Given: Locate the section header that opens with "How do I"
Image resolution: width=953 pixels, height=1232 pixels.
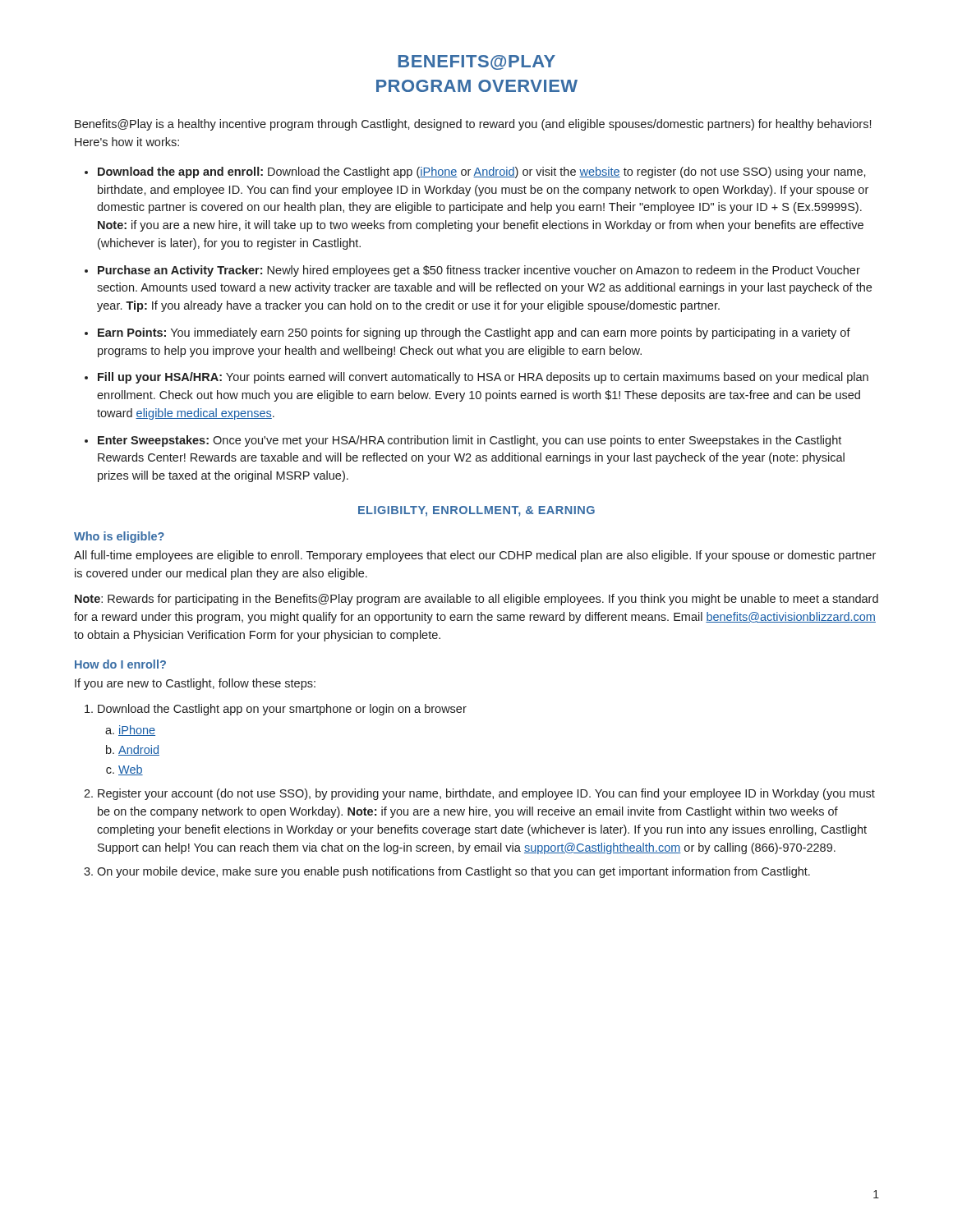Looking at the screenshot, I should (120, 664).
